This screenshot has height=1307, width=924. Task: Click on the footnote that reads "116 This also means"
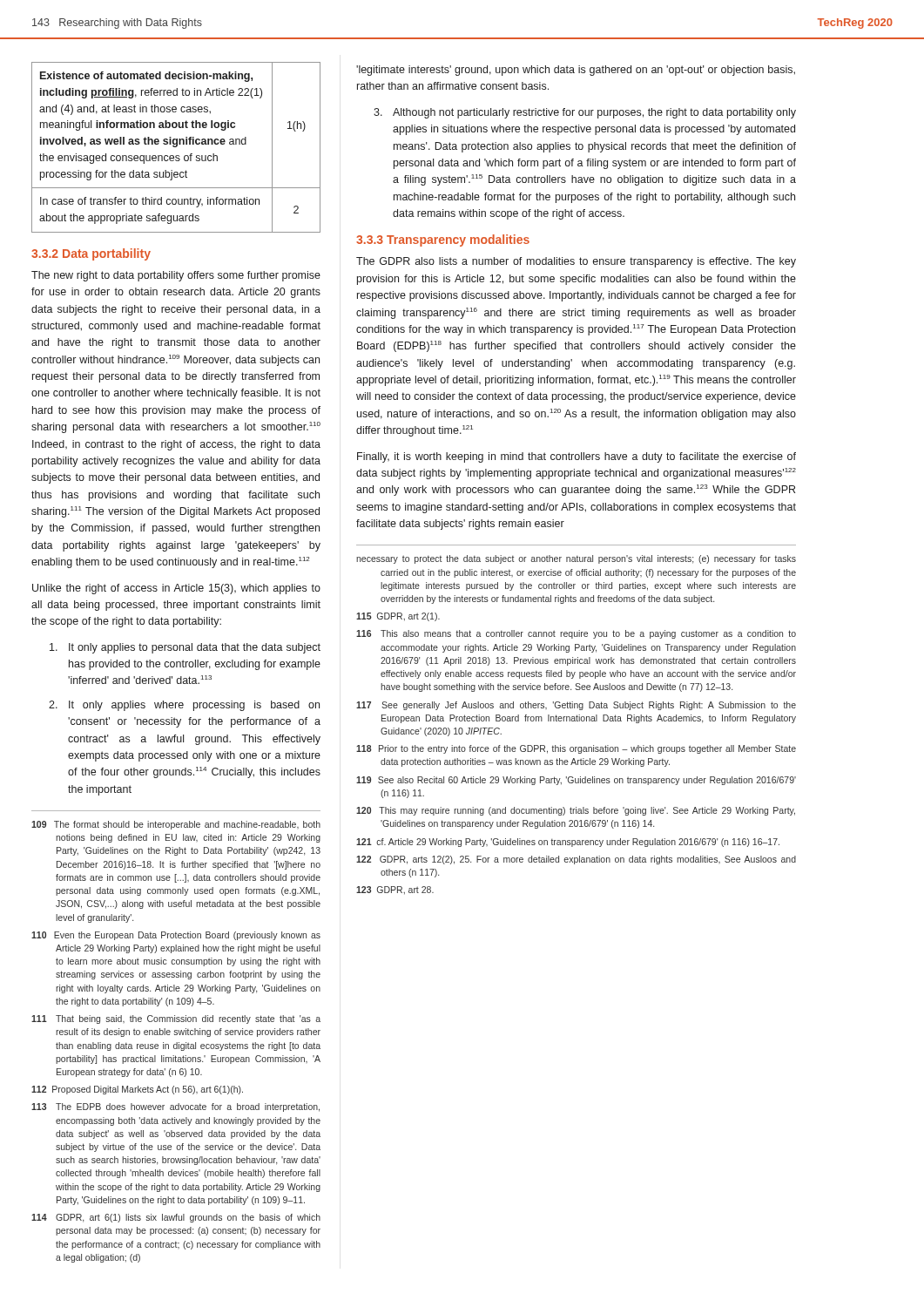576,660
